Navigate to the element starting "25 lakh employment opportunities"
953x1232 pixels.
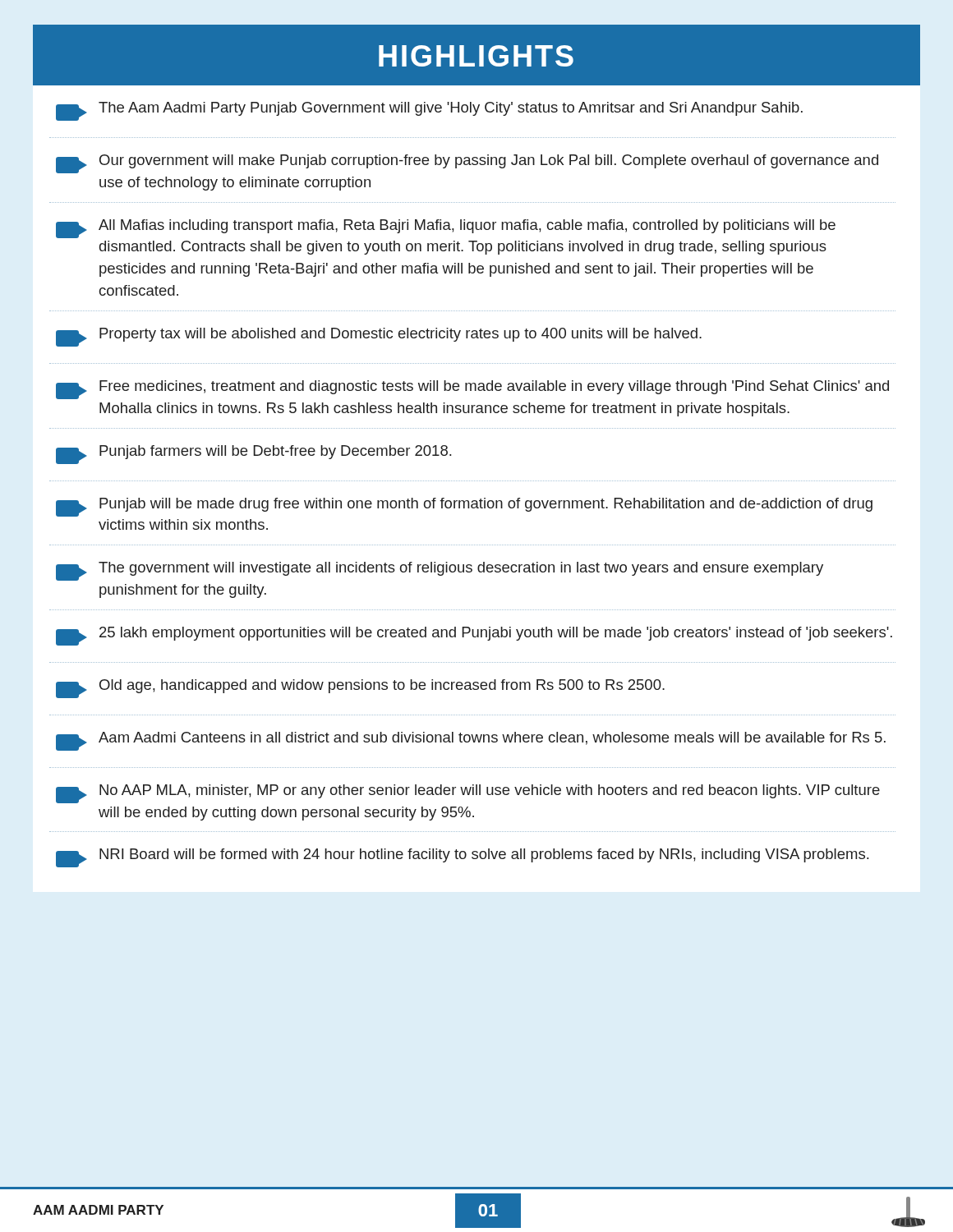point(475,638)
